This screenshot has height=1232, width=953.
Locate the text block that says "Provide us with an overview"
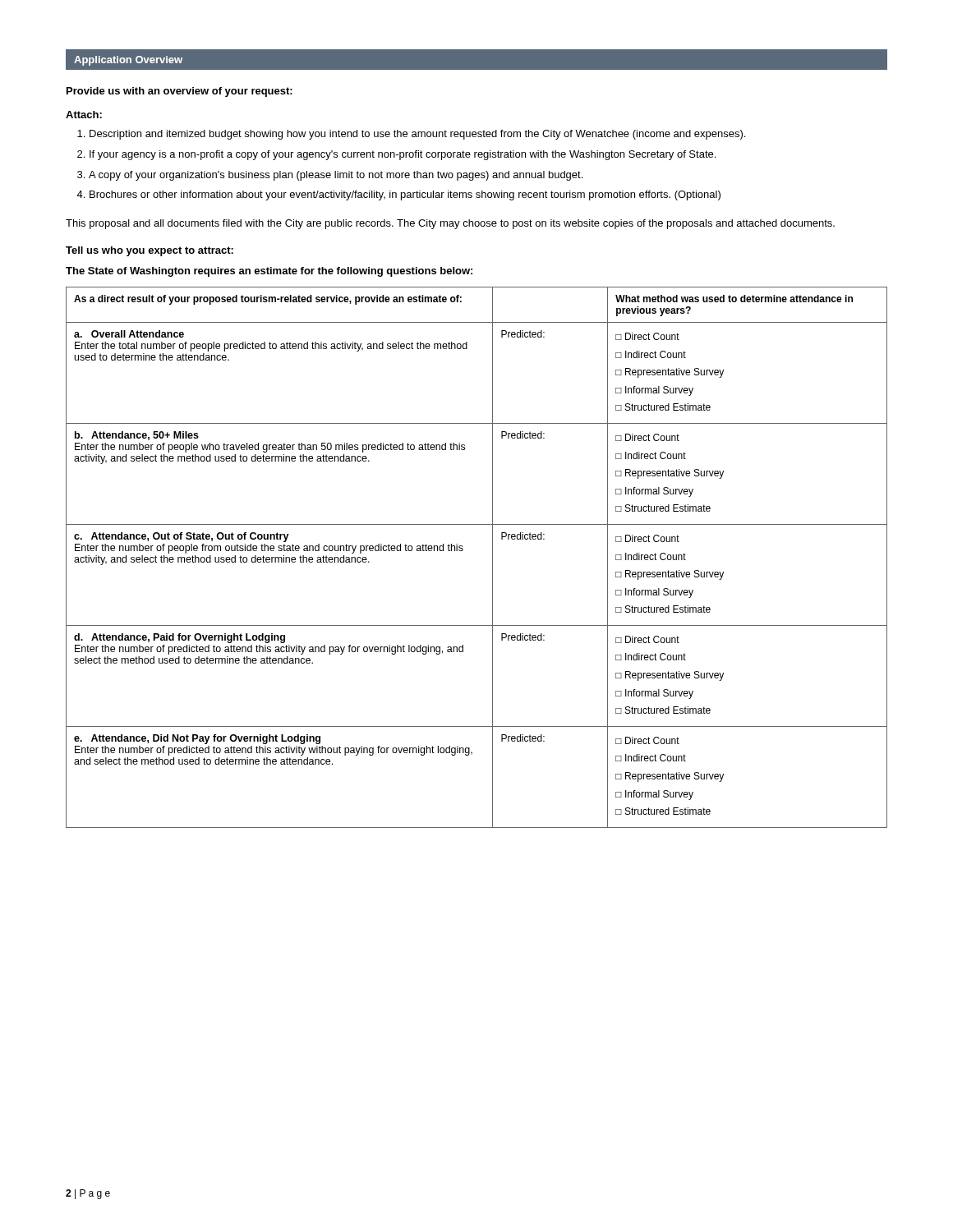pyautogui.click(x=179, y=91)
